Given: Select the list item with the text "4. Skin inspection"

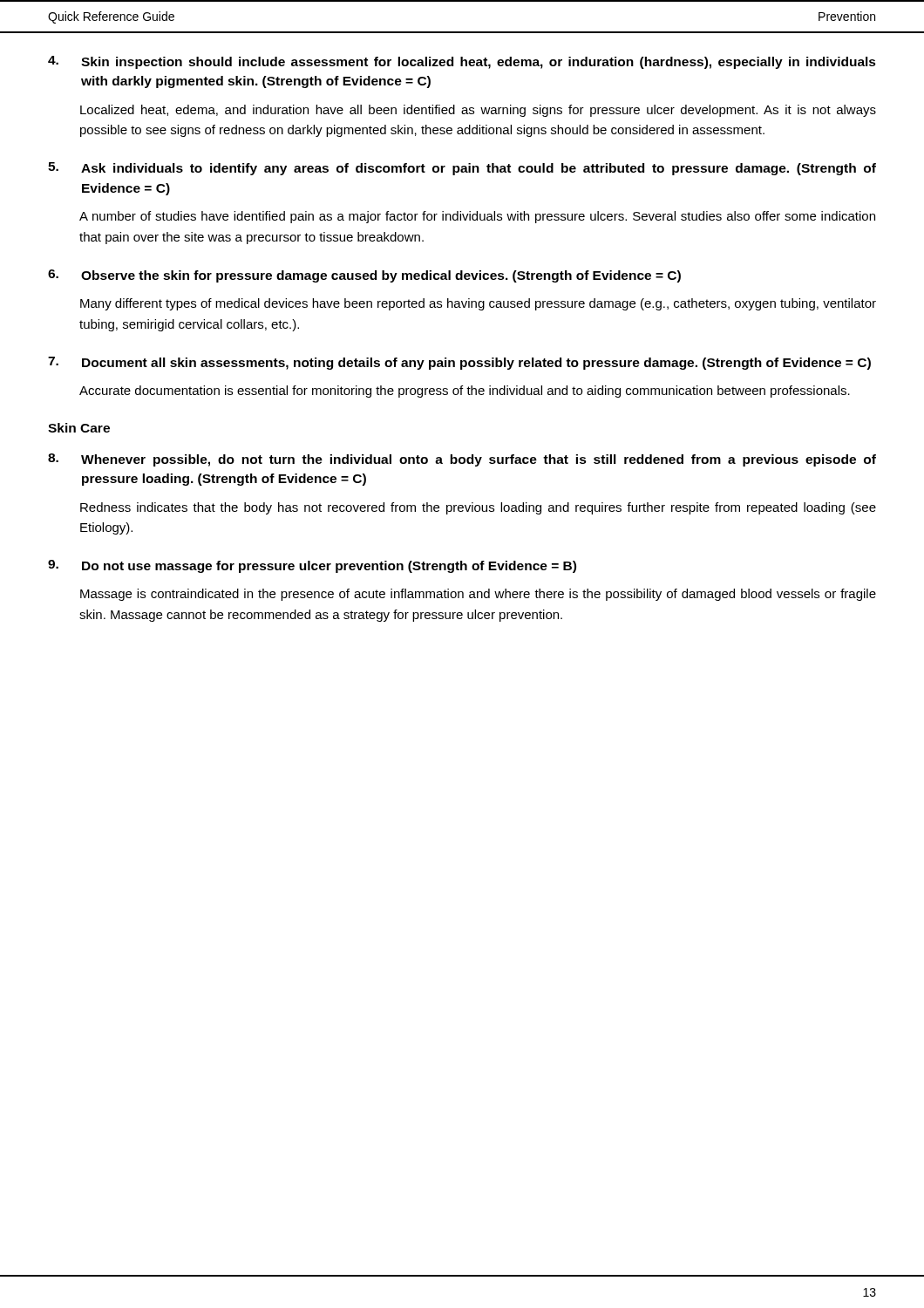Looking at the screenshot, I should [462, 96].
